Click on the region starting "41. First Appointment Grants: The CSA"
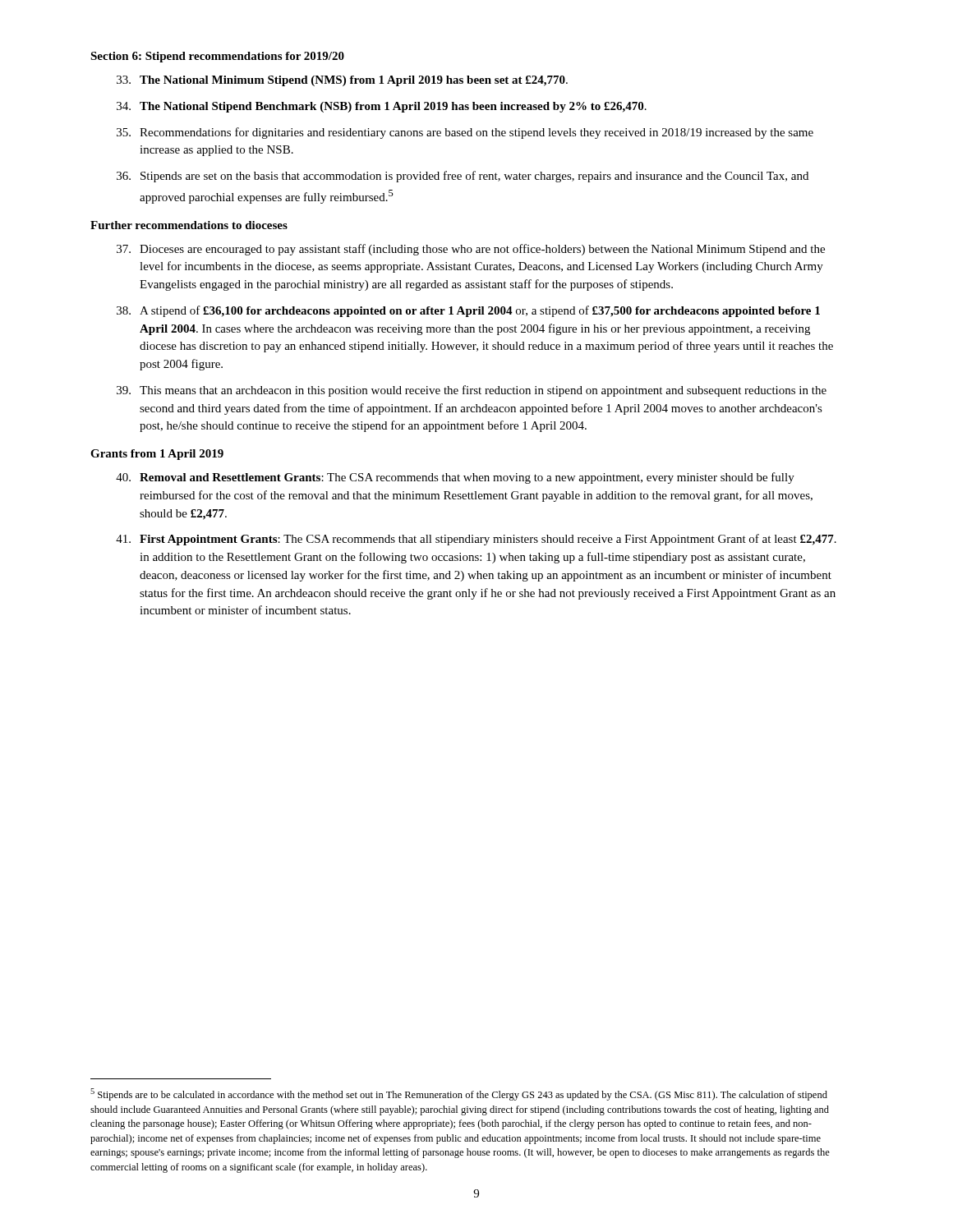Image resolution: width=953 pixels, height=1232 pixels. [x=468, y=575]
